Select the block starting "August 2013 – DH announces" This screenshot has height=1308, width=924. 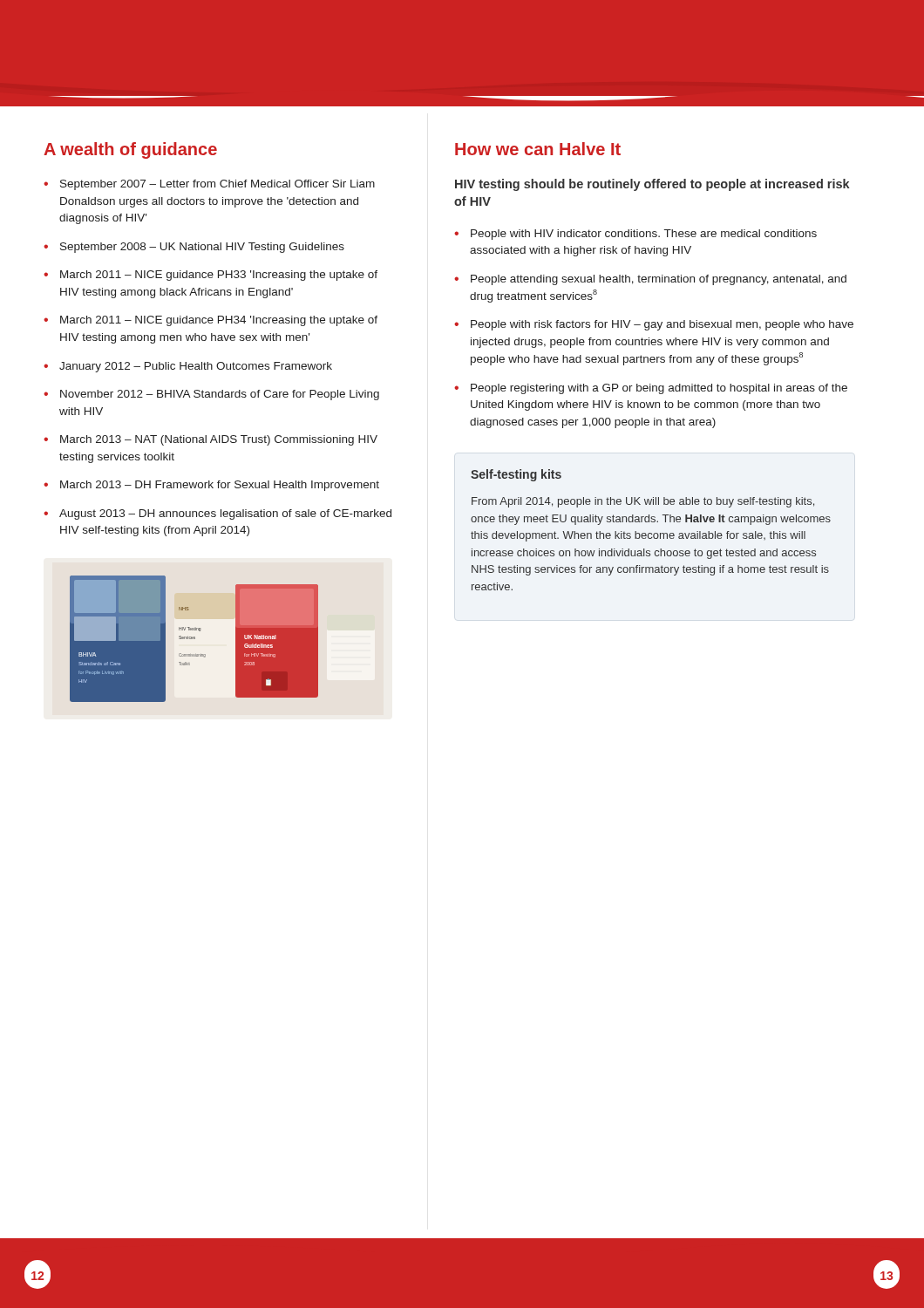[x=226, y=522]
